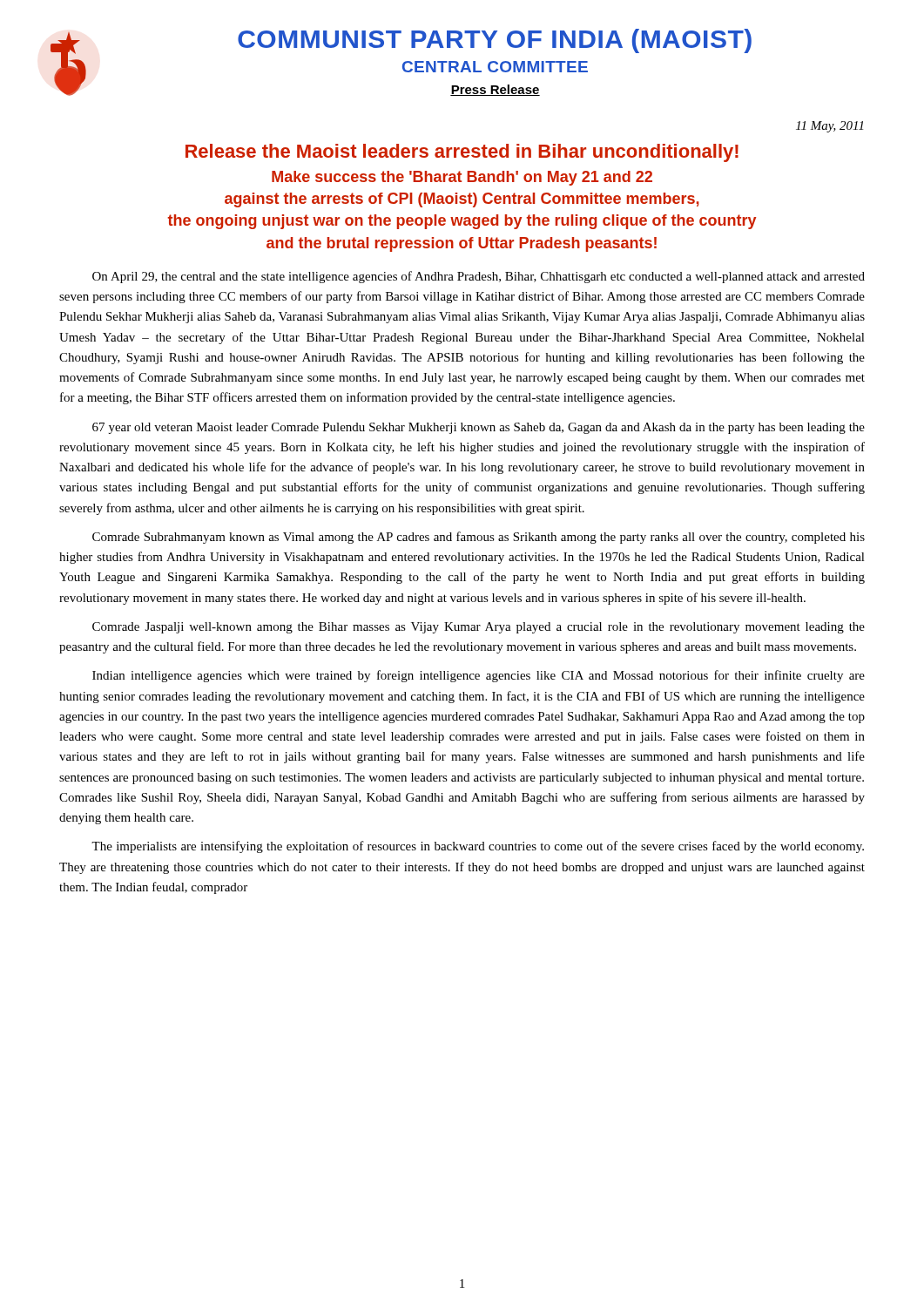The image size is (924, 1307).
Task: Find the block starting "COMMUNIST PARTY OF INDIA"
Action: coord(495,39)
